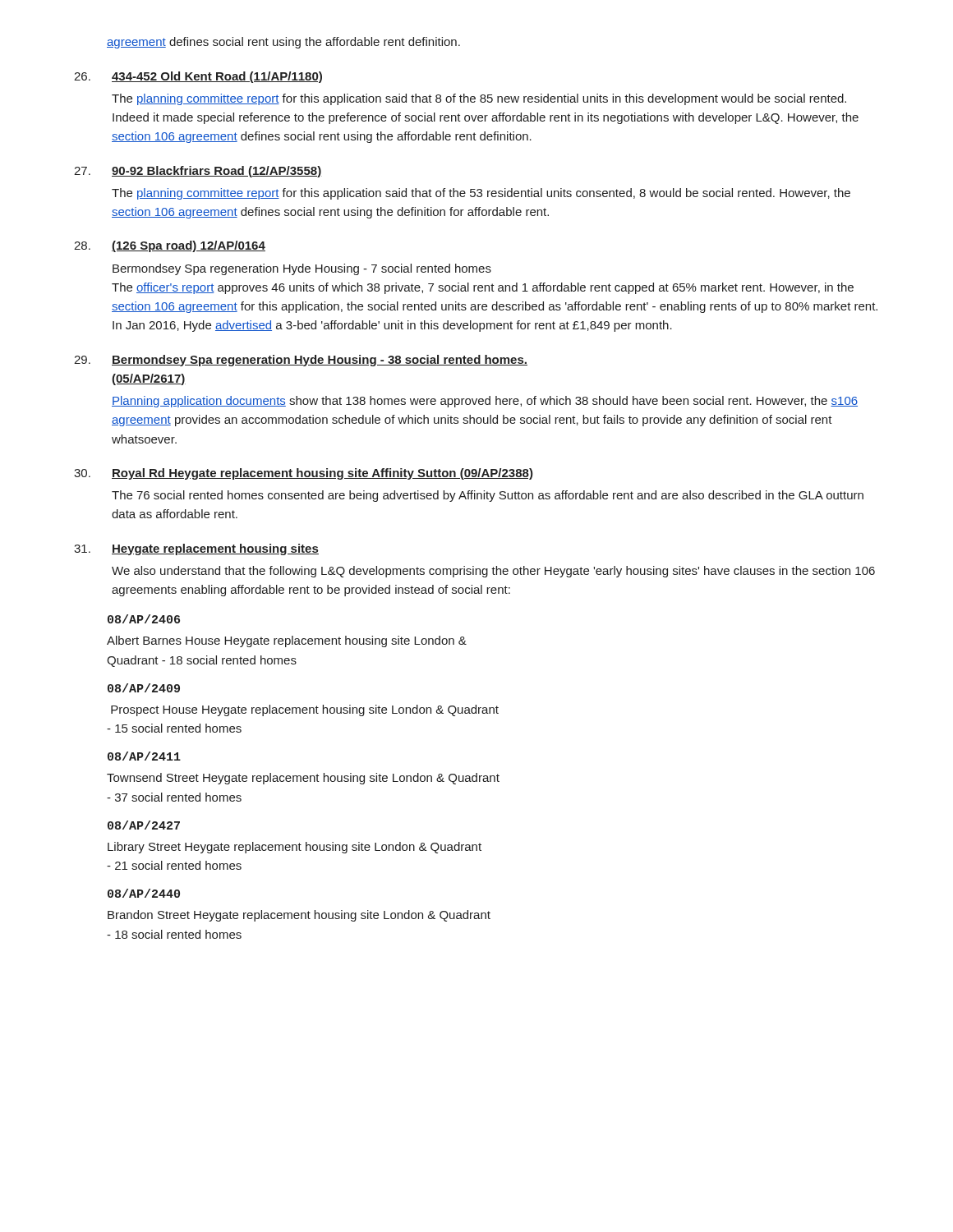Click on the section header containing "08/AP/2427 Library Street Heygate replacement housing site London"
The height and width of the screenshot is (1232, 953).
point(144,825)
